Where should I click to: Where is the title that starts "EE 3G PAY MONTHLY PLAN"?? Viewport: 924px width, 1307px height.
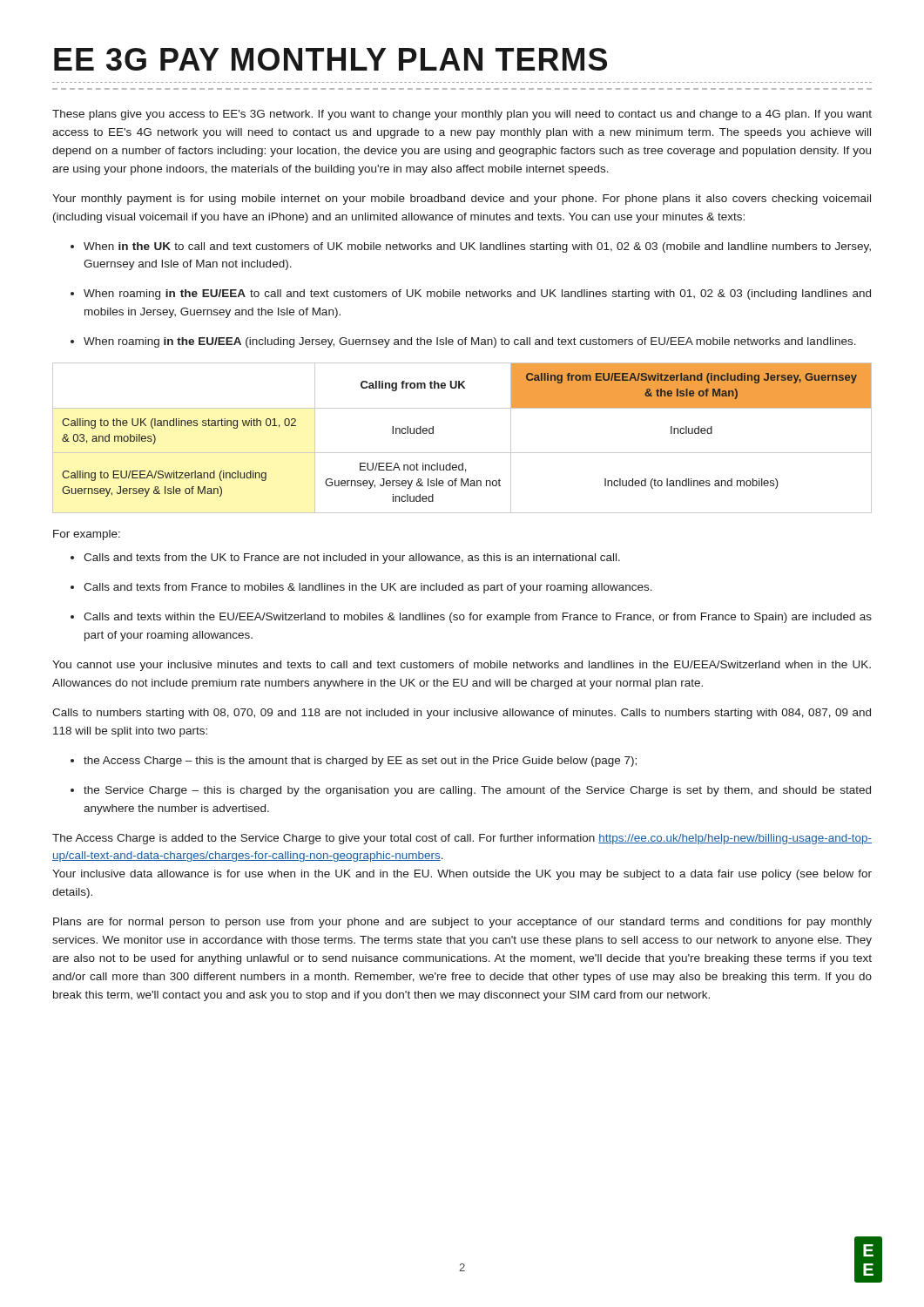(462, 62)
